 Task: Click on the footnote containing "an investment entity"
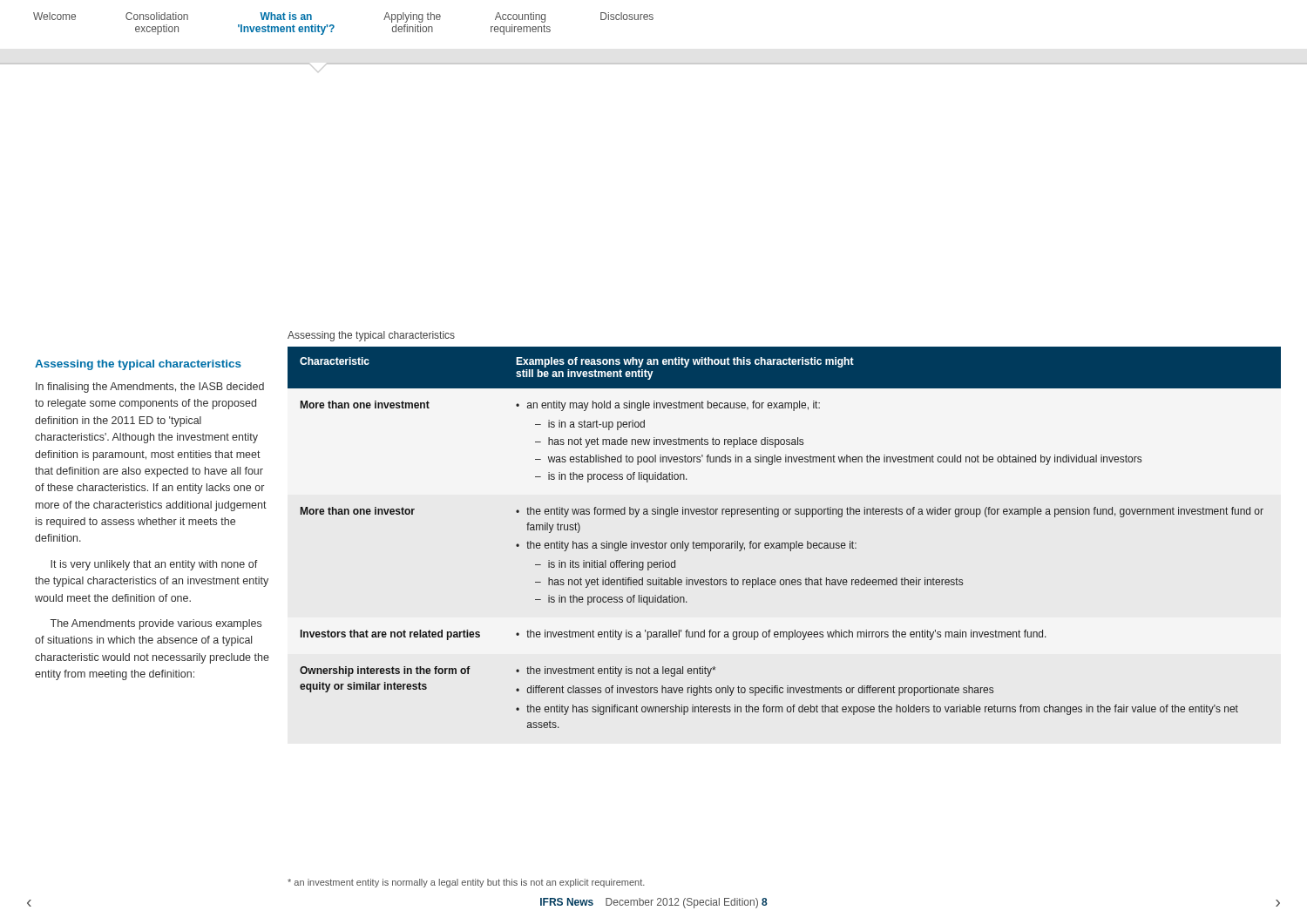(466, 882)
